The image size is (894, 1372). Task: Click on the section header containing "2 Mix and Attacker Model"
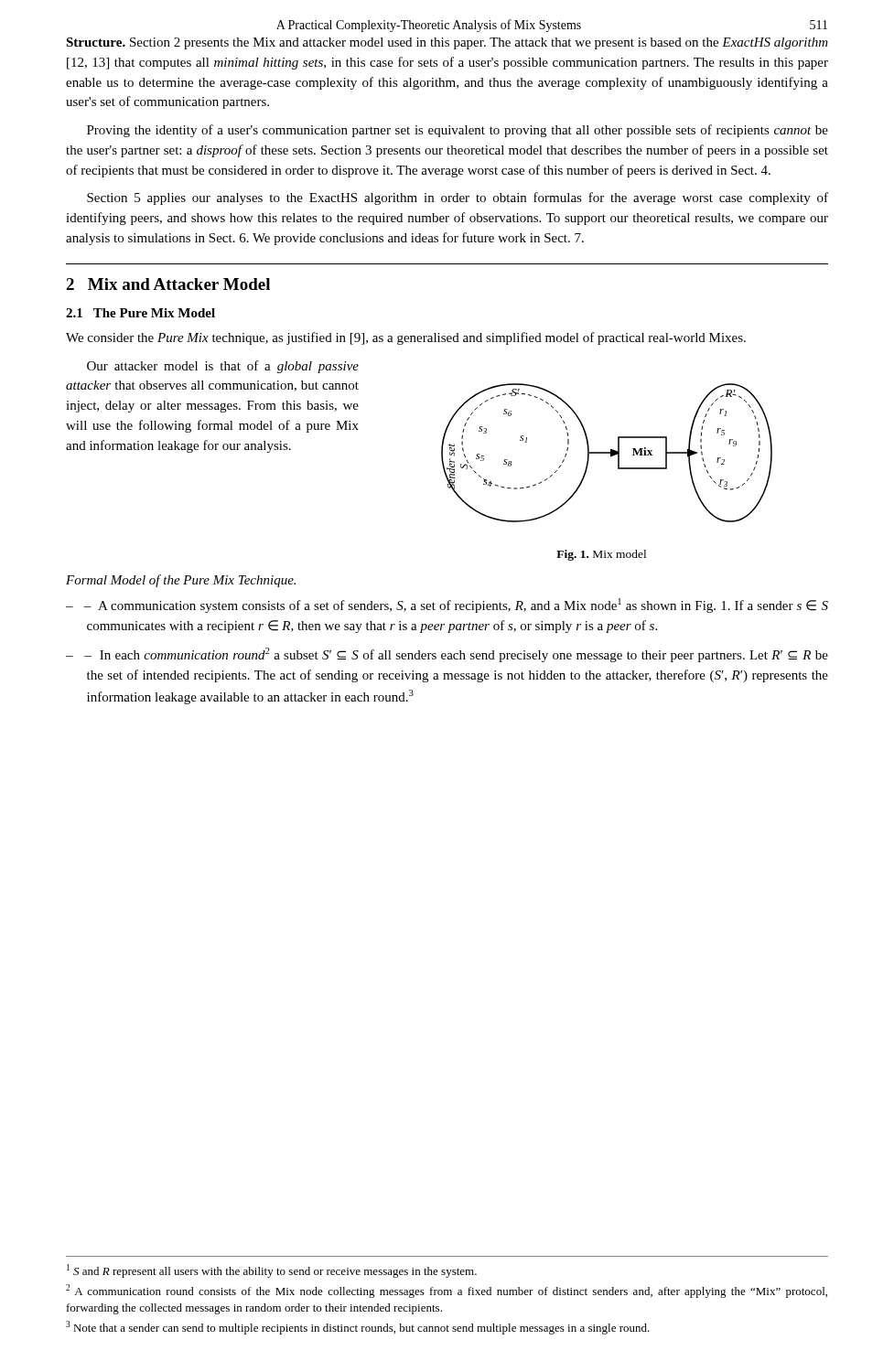click(168, 284)
